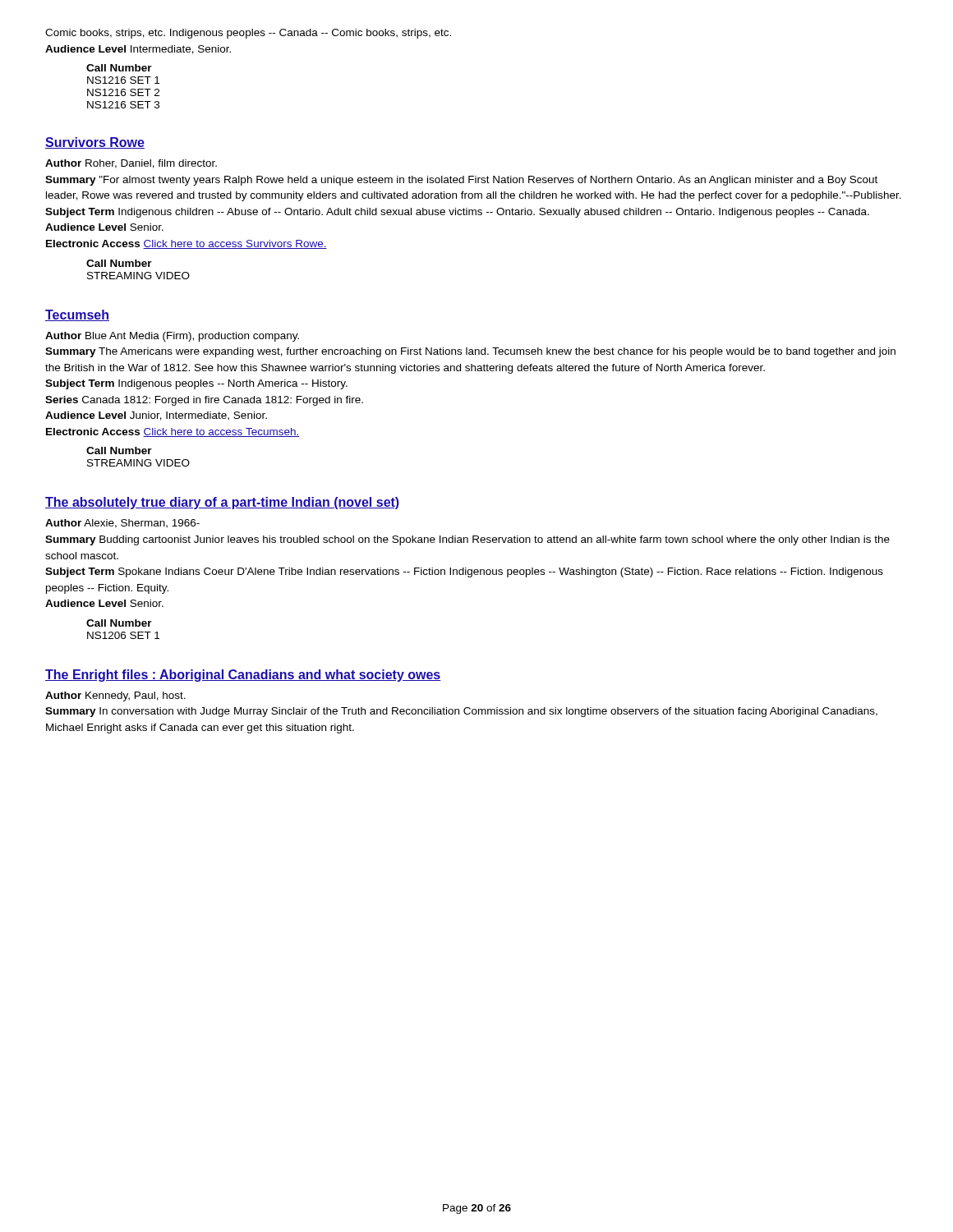Navigate to the block starting "Author Roher, Daniel,"
The width and height of the screenshot is (953, 1232).
(476, 204)
